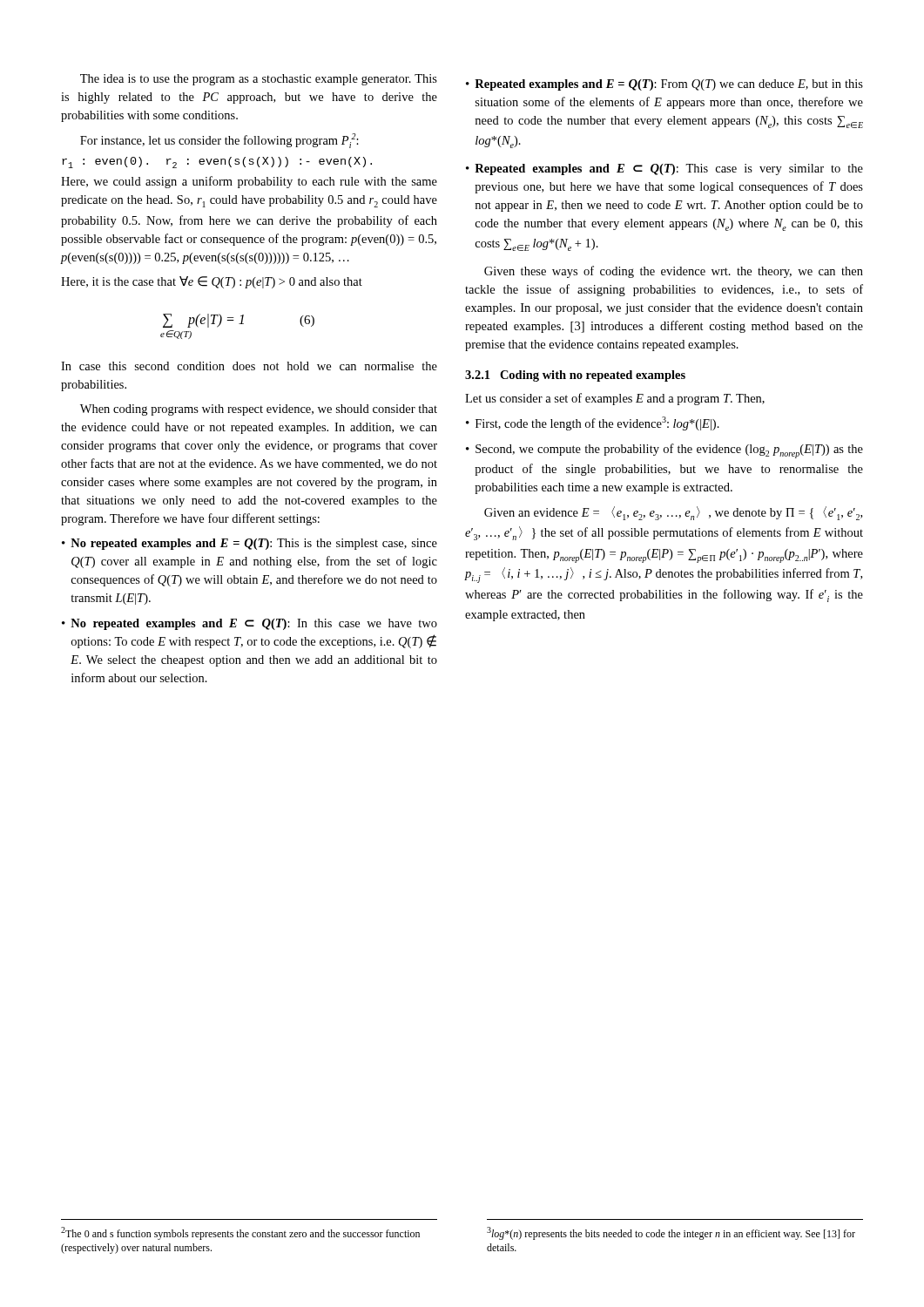Find the block on this page that starts "Given these ways"

click(x=664, y=308)
